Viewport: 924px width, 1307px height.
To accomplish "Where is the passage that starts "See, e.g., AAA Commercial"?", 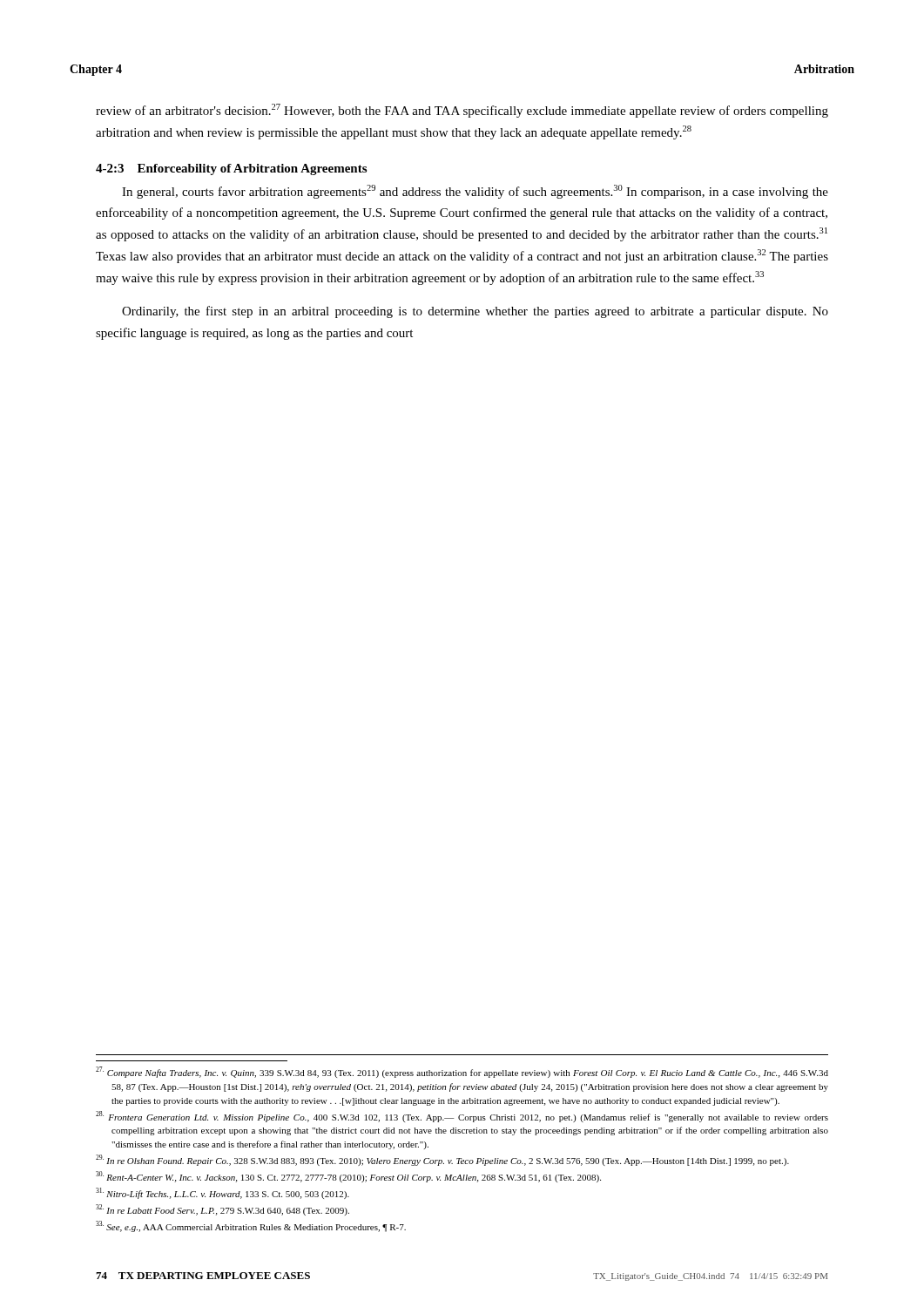I will (251, 1226).
